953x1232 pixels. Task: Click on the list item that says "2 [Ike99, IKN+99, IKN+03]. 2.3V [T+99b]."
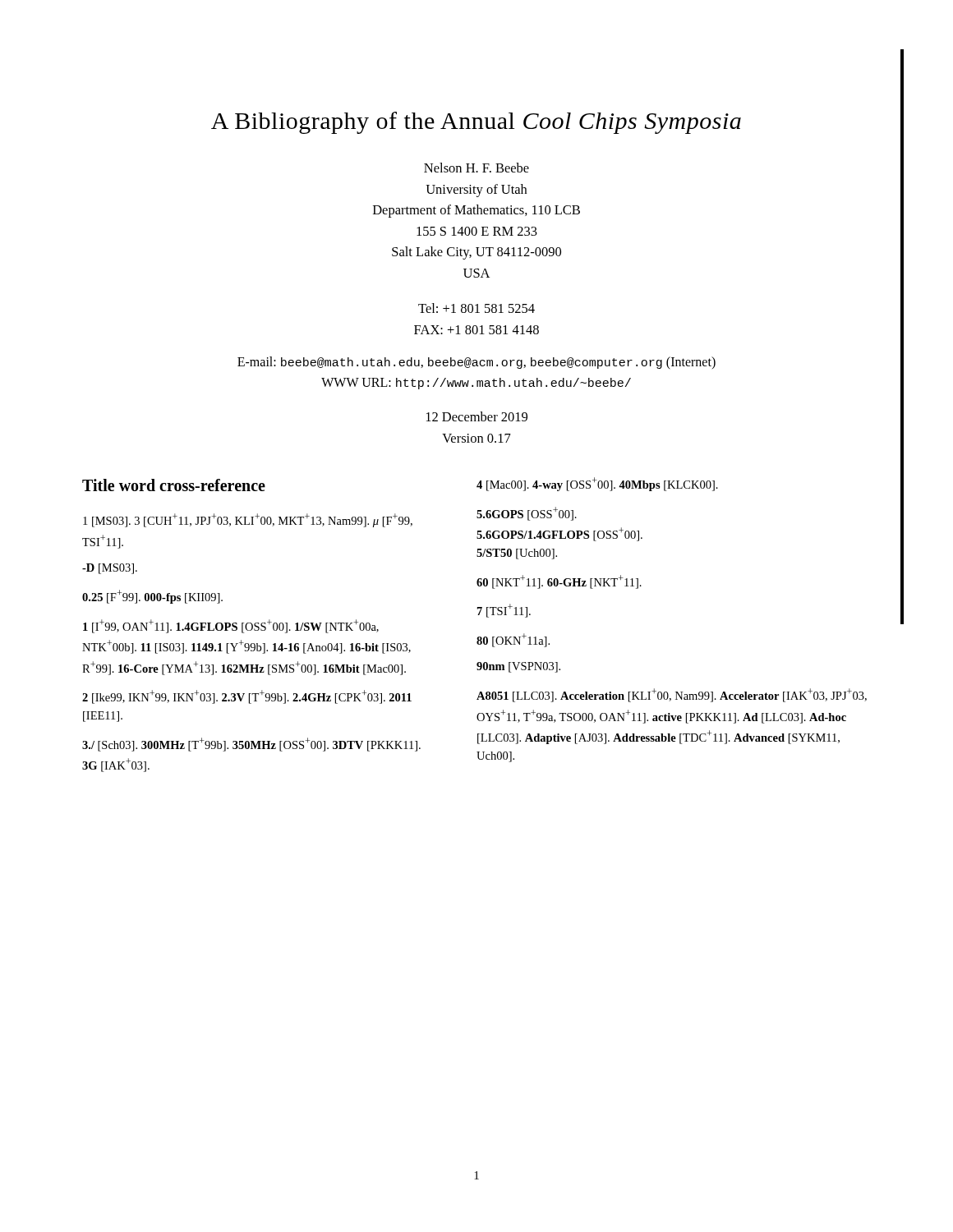(x=247, y=705)
